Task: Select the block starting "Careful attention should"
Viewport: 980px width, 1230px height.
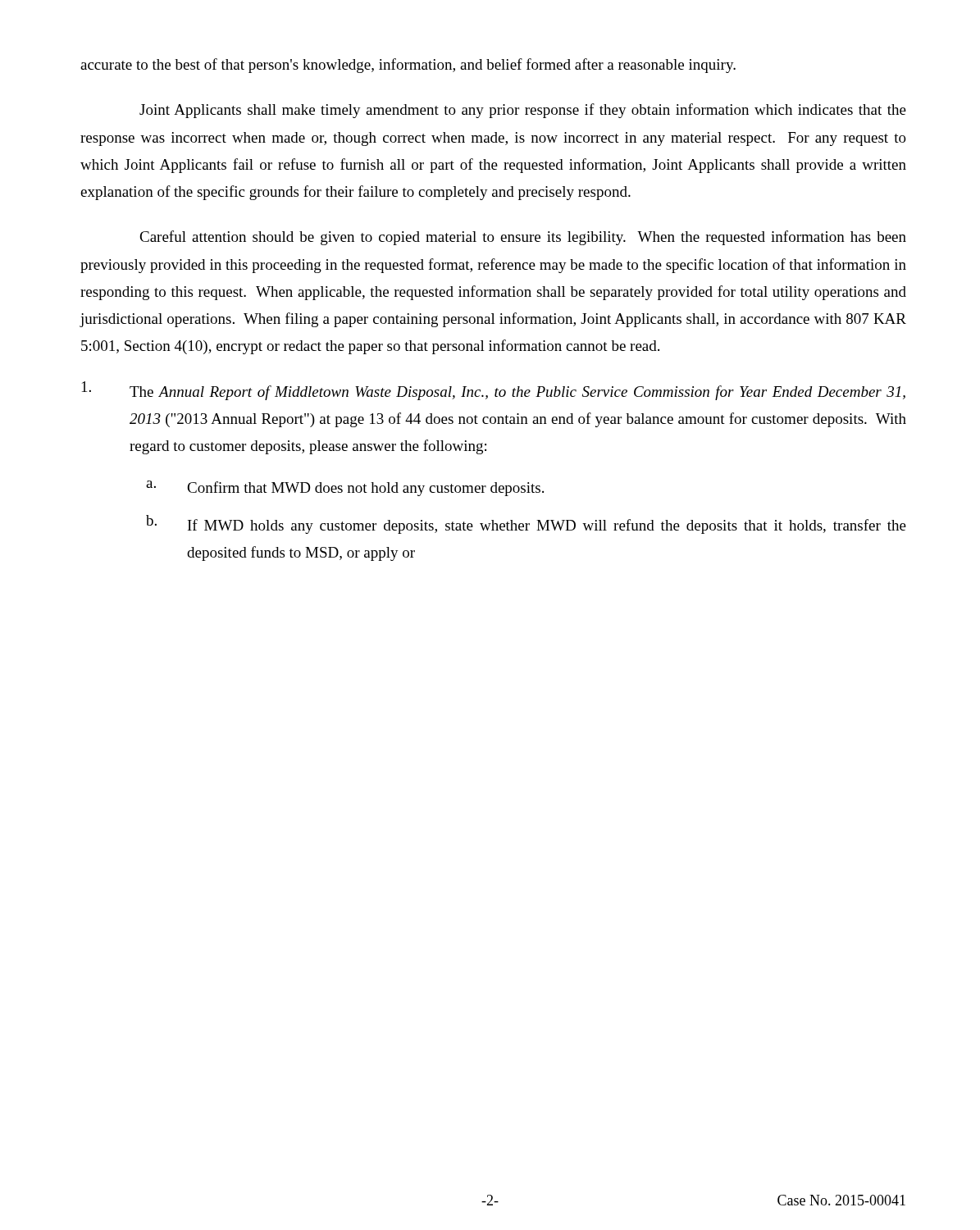Action: [x=493, y=291]
